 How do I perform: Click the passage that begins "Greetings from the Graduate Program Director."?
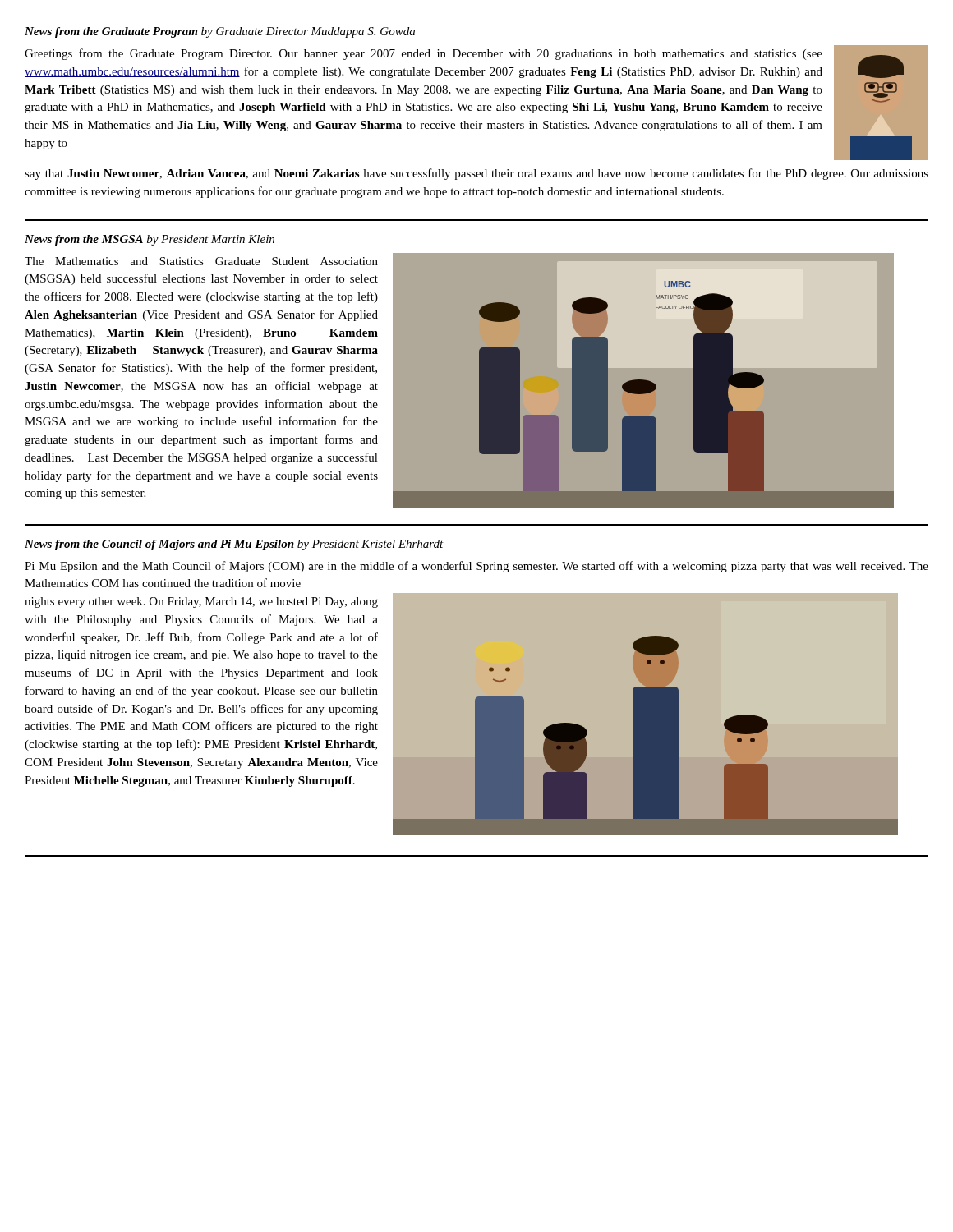pyautogui.click(x=424, y=98)
